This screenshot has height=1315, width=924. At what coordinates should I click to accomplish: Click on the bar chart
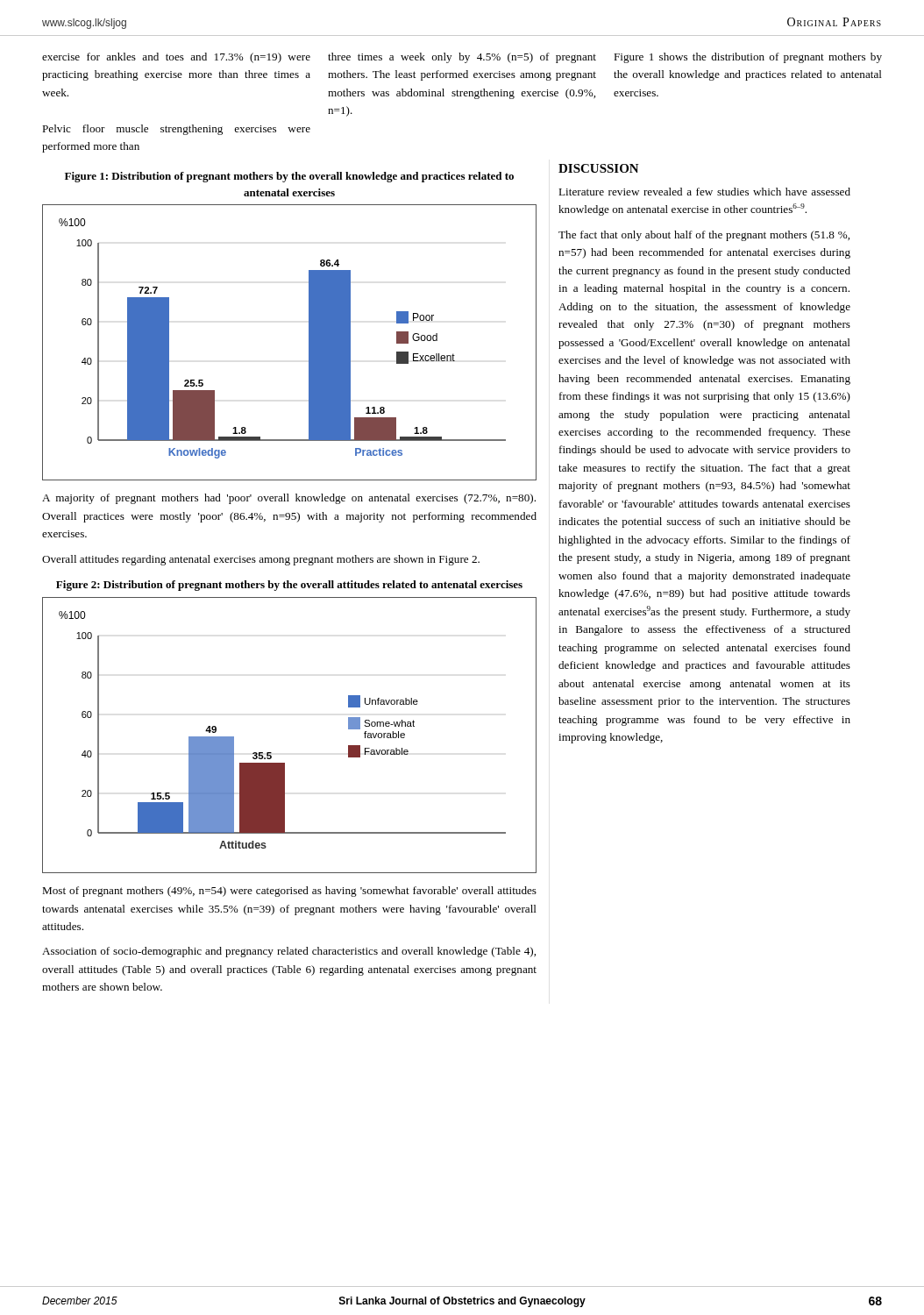click(x=289, y=735)
